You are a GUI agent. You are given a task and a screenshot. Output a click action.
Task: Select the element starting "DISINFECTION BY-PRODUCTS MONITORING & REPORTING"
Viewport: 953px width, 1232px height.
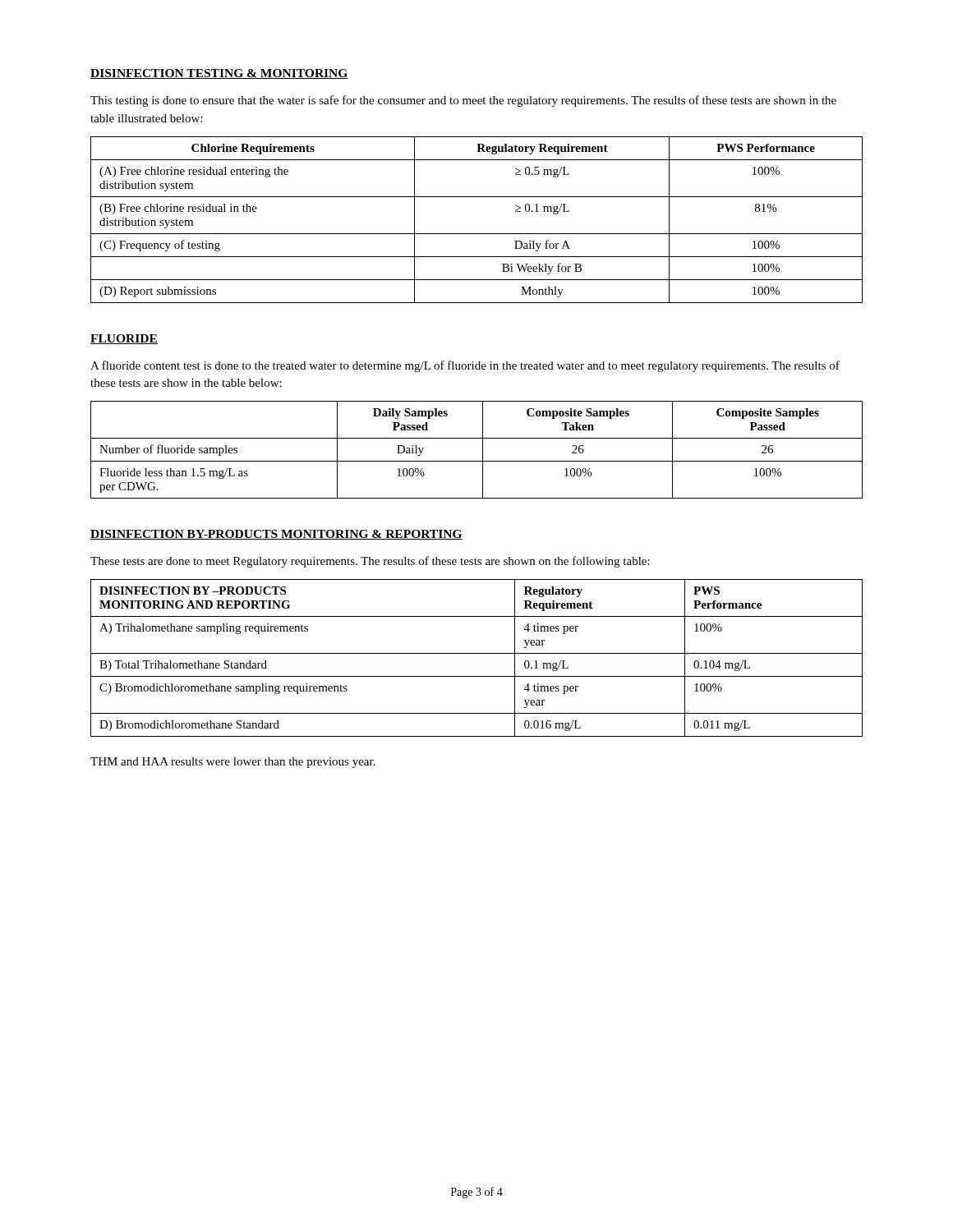[276, 533]
